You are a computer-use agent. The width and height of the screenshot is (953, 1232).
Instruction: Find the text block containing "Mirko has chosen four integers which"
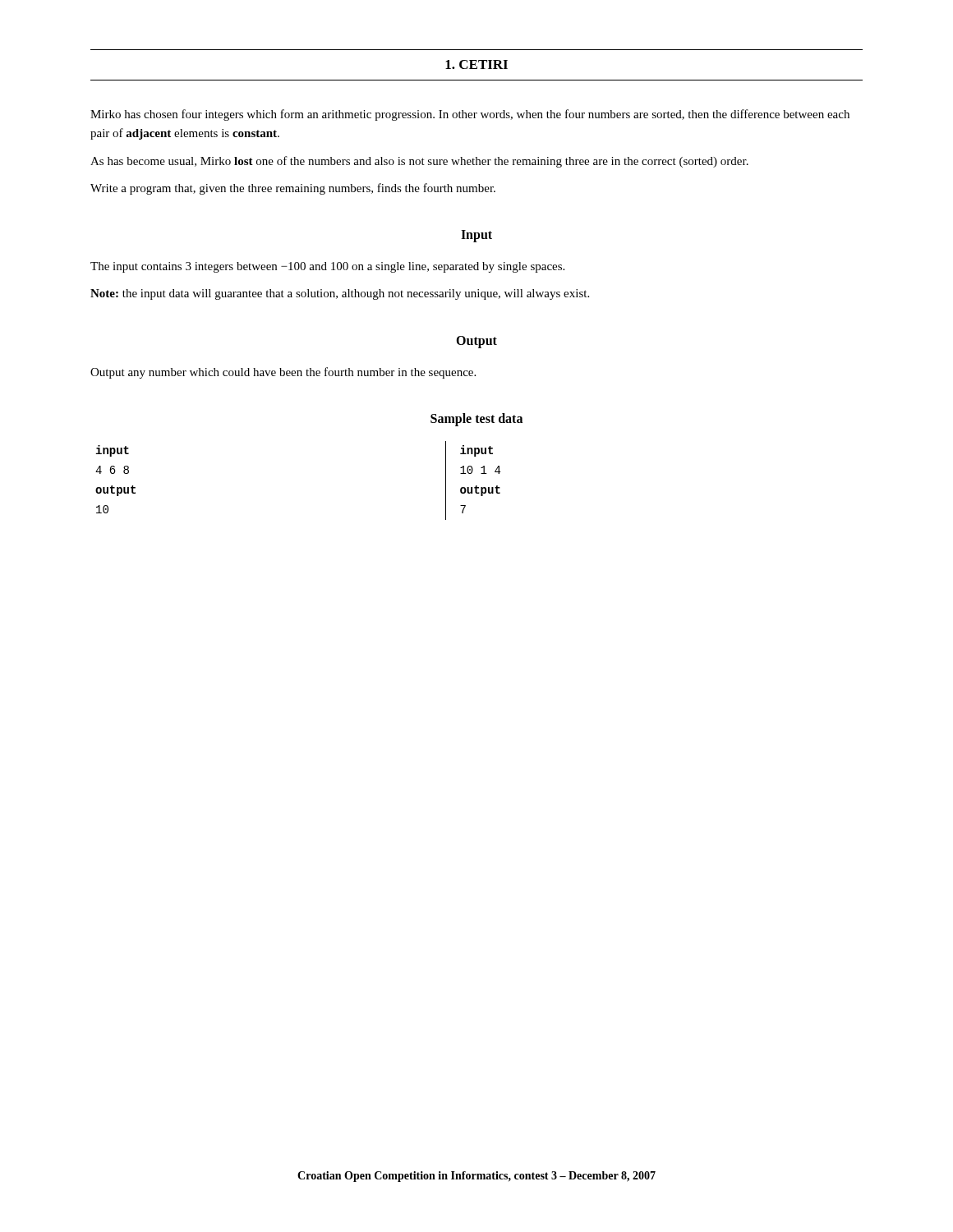[470, 124]
